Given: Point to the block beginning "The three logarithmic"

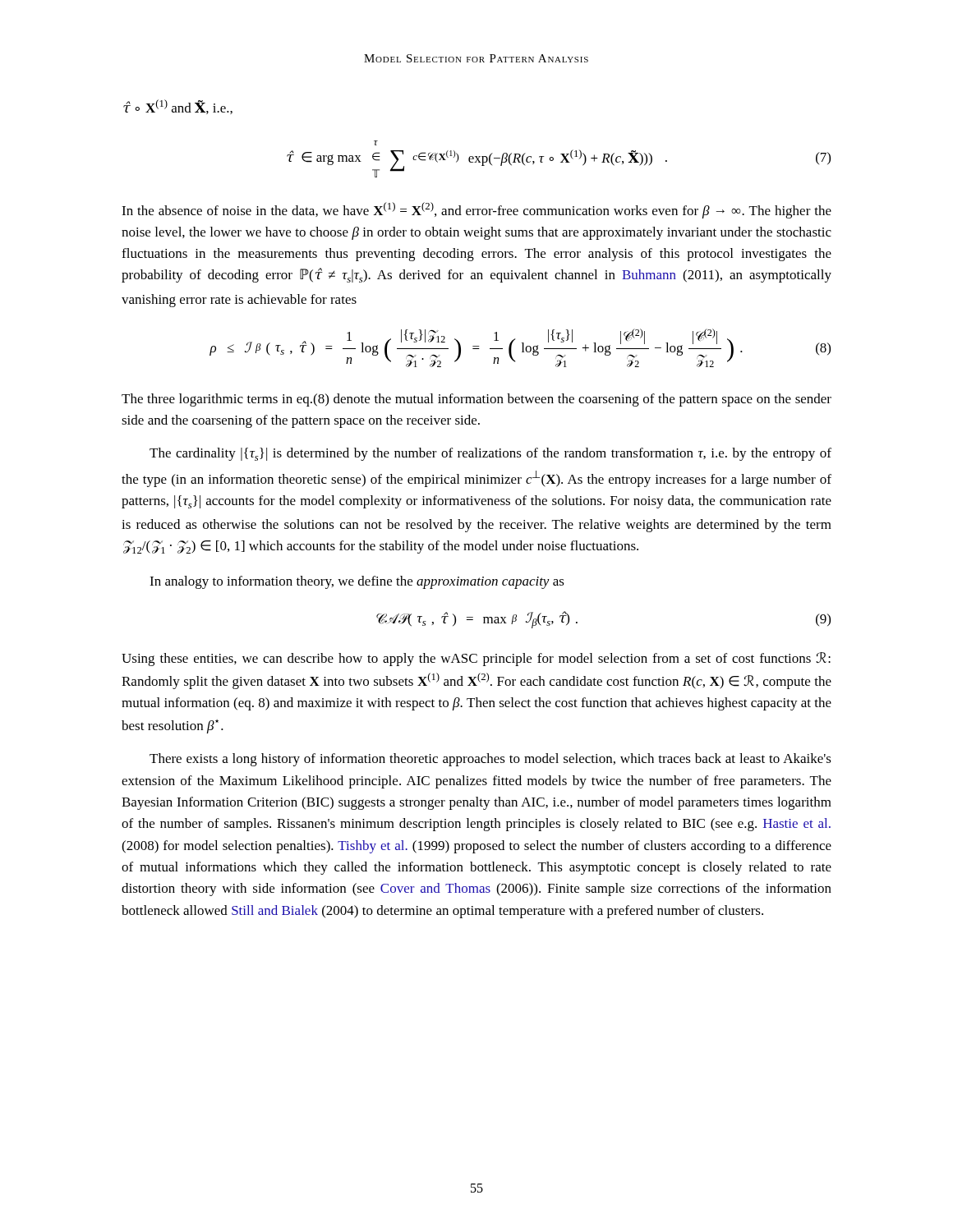Looking at the screenshot, I should coord(476,409).
